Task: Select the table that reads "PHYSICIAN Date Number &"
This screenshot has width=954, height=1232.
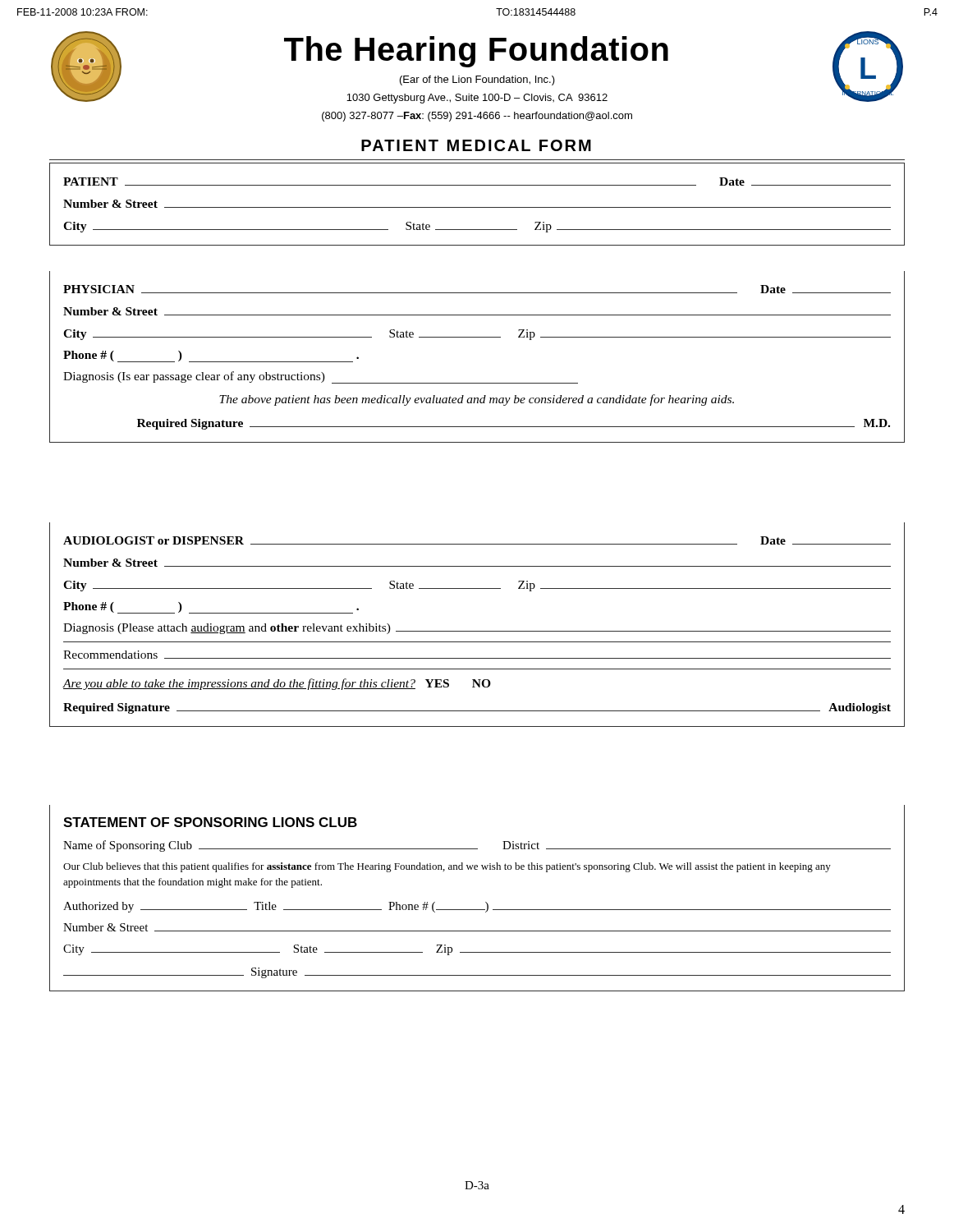Action: [477, 357]
